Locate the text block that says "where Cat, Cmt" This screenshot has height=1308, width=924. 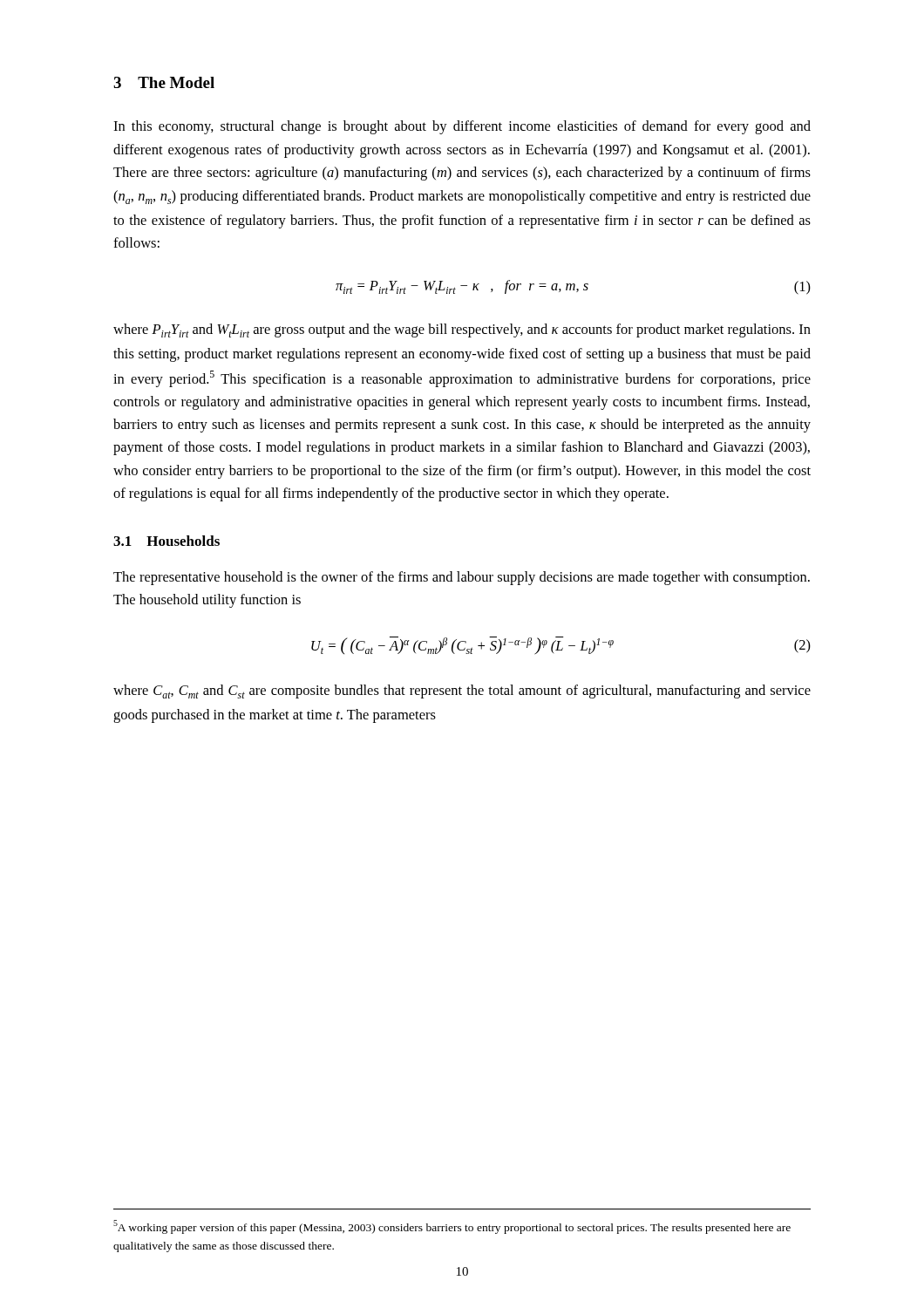pyautogui.click(x=462, y=703)
